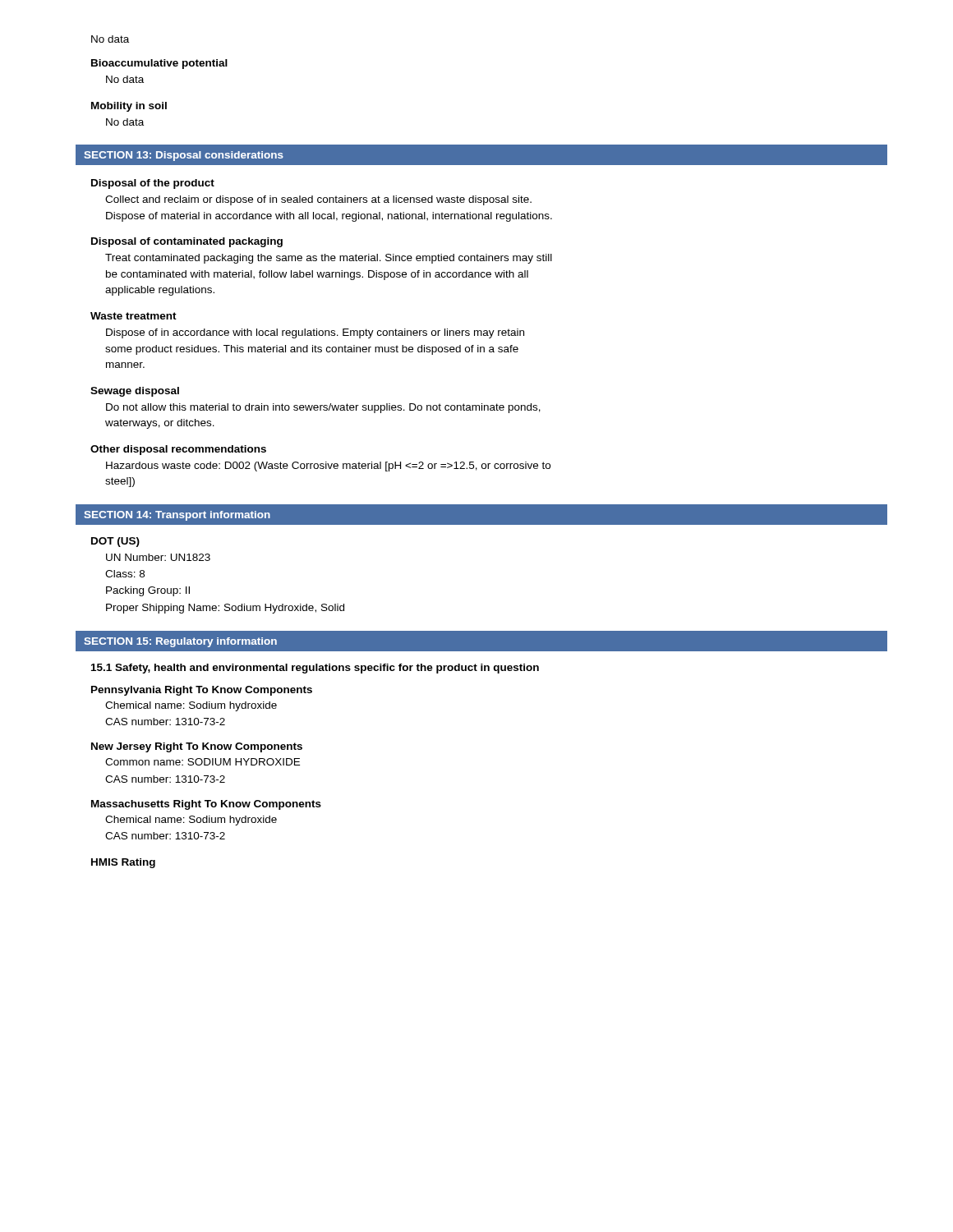Point to the region starting "SECTION 15: Regulatory information"
Screen dimensions: 1232x953
pos(481,641)
